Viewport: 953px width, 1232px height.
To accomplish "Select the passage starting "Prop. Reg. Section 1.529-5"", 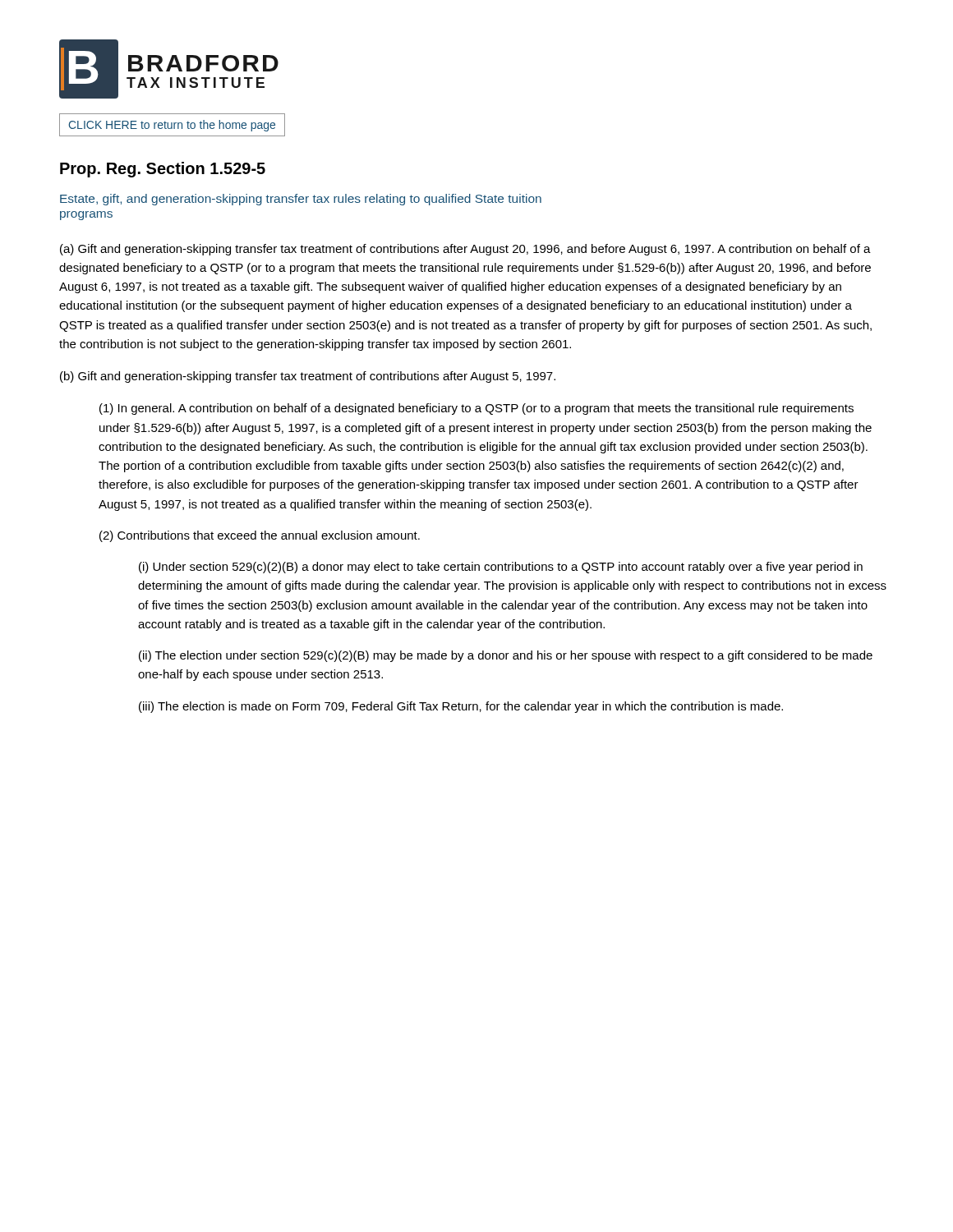I will (163, 170).
